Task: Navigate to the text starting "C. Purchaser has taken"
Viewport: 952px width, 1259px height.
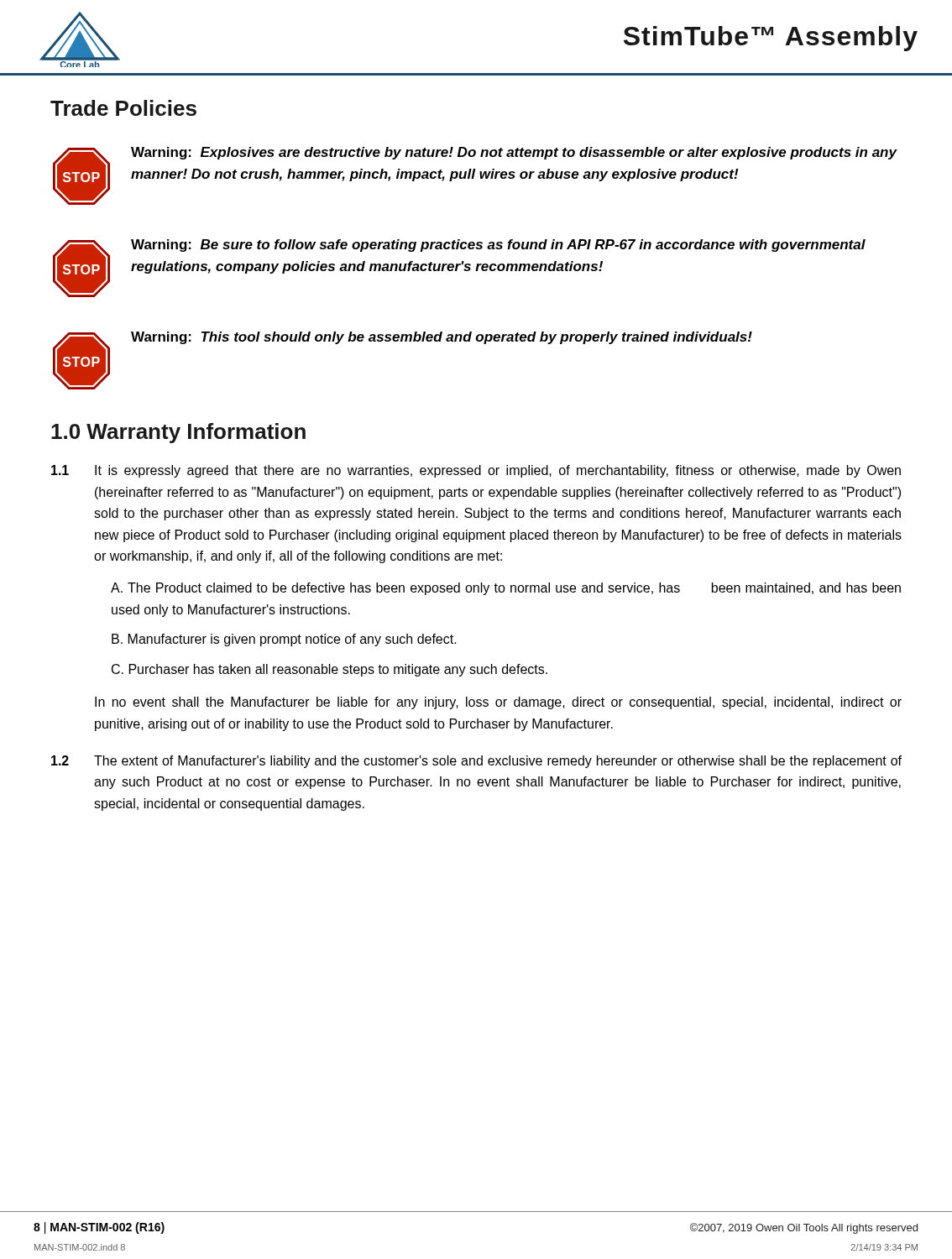Action: tap(330, 669)
